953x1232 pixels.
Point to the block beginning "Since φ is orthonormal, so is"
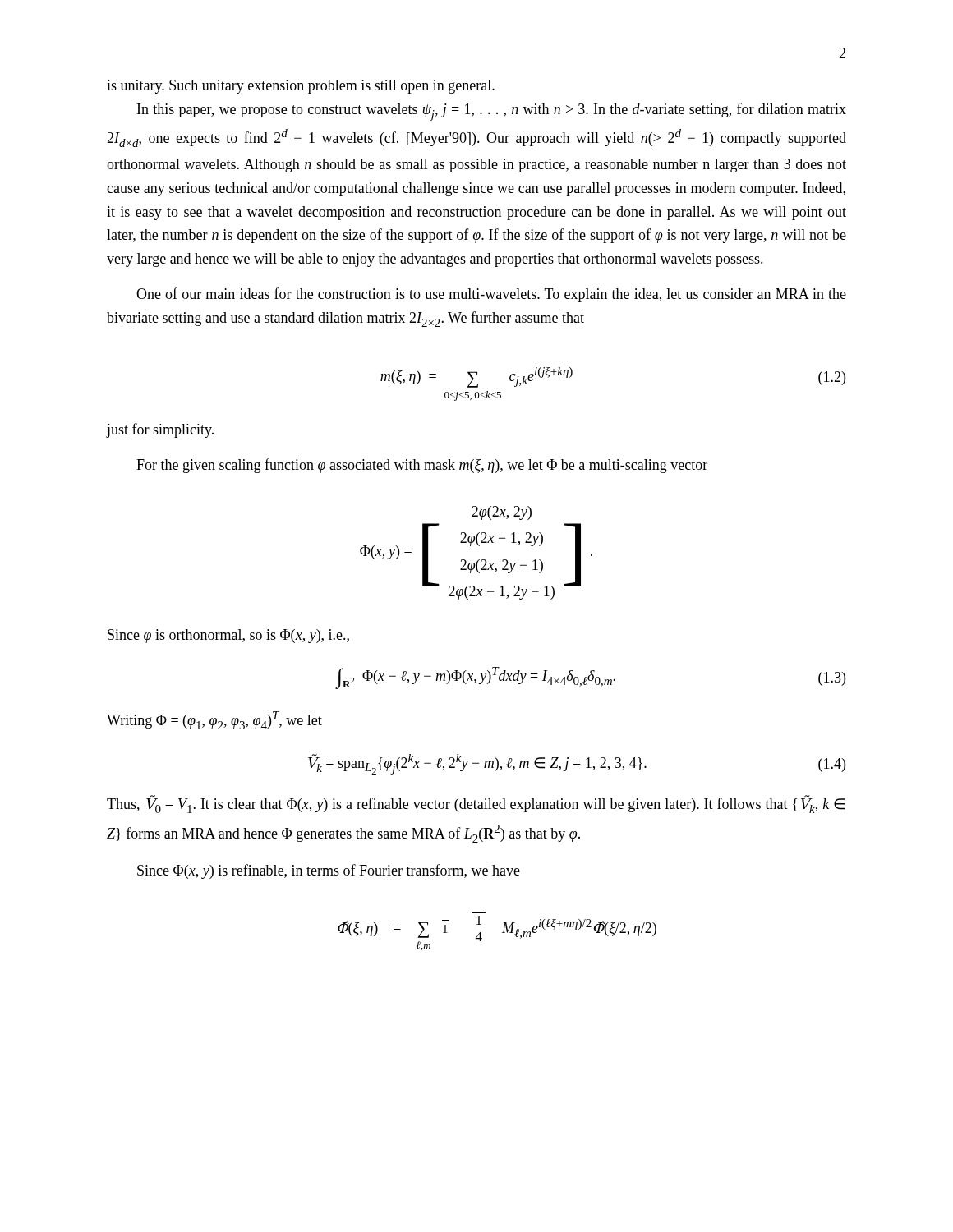[x=228, y=636]
